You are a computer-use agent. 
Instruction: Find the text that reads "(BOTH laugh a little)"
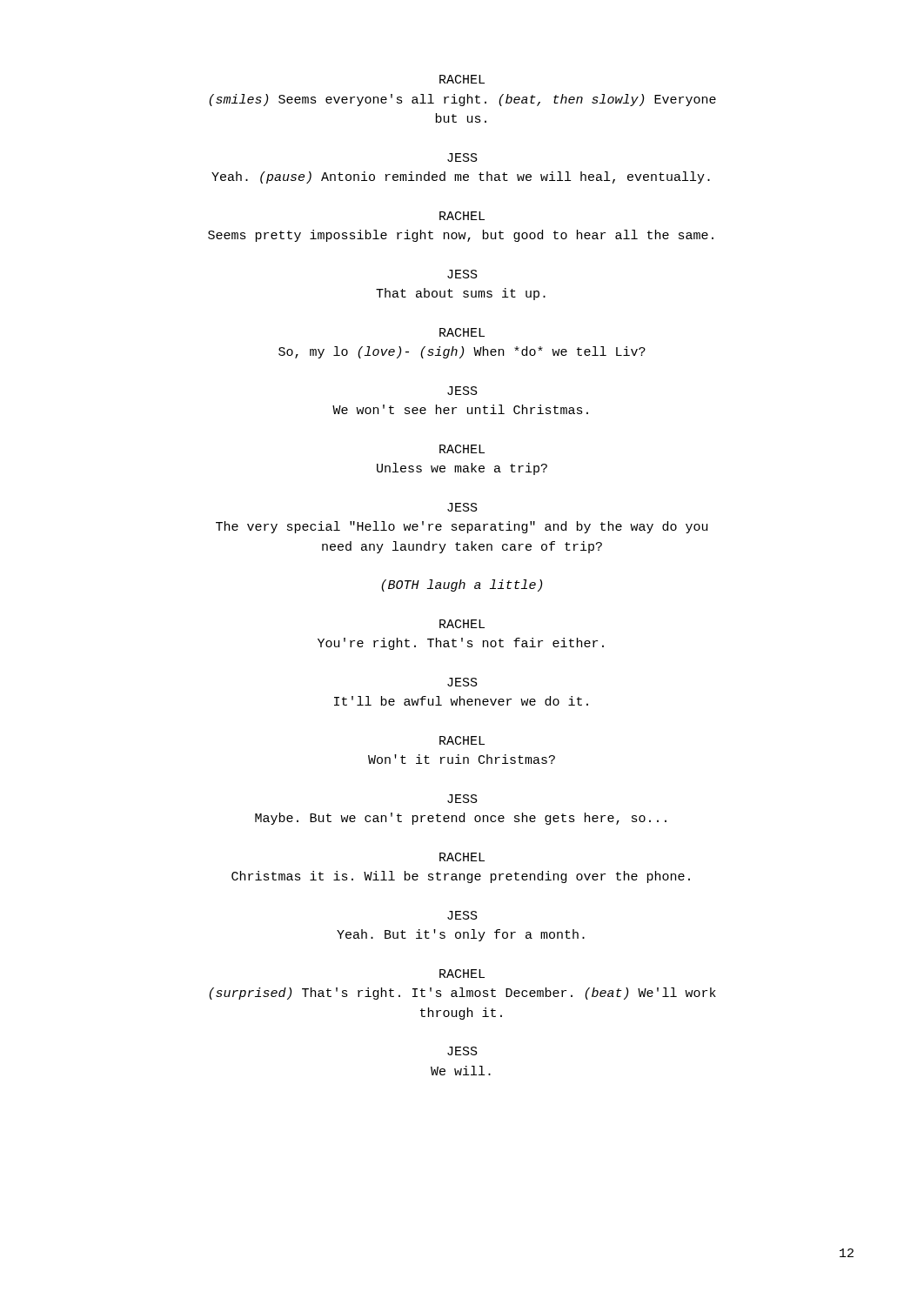coord(462,587)
